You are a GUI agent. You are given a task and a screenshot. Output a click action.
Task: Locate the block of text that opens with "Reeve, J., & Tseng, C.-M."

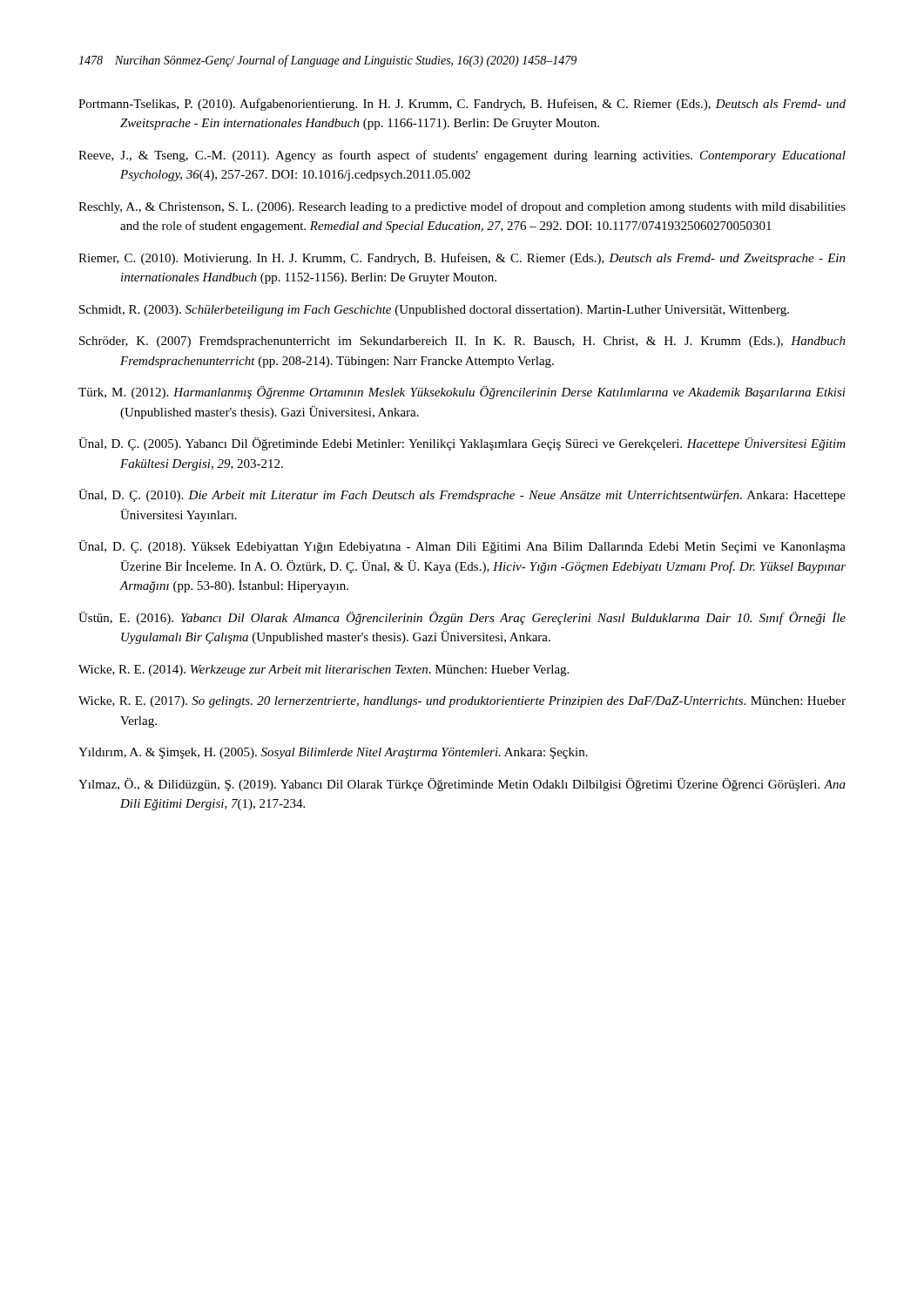[x=462, y=165]
